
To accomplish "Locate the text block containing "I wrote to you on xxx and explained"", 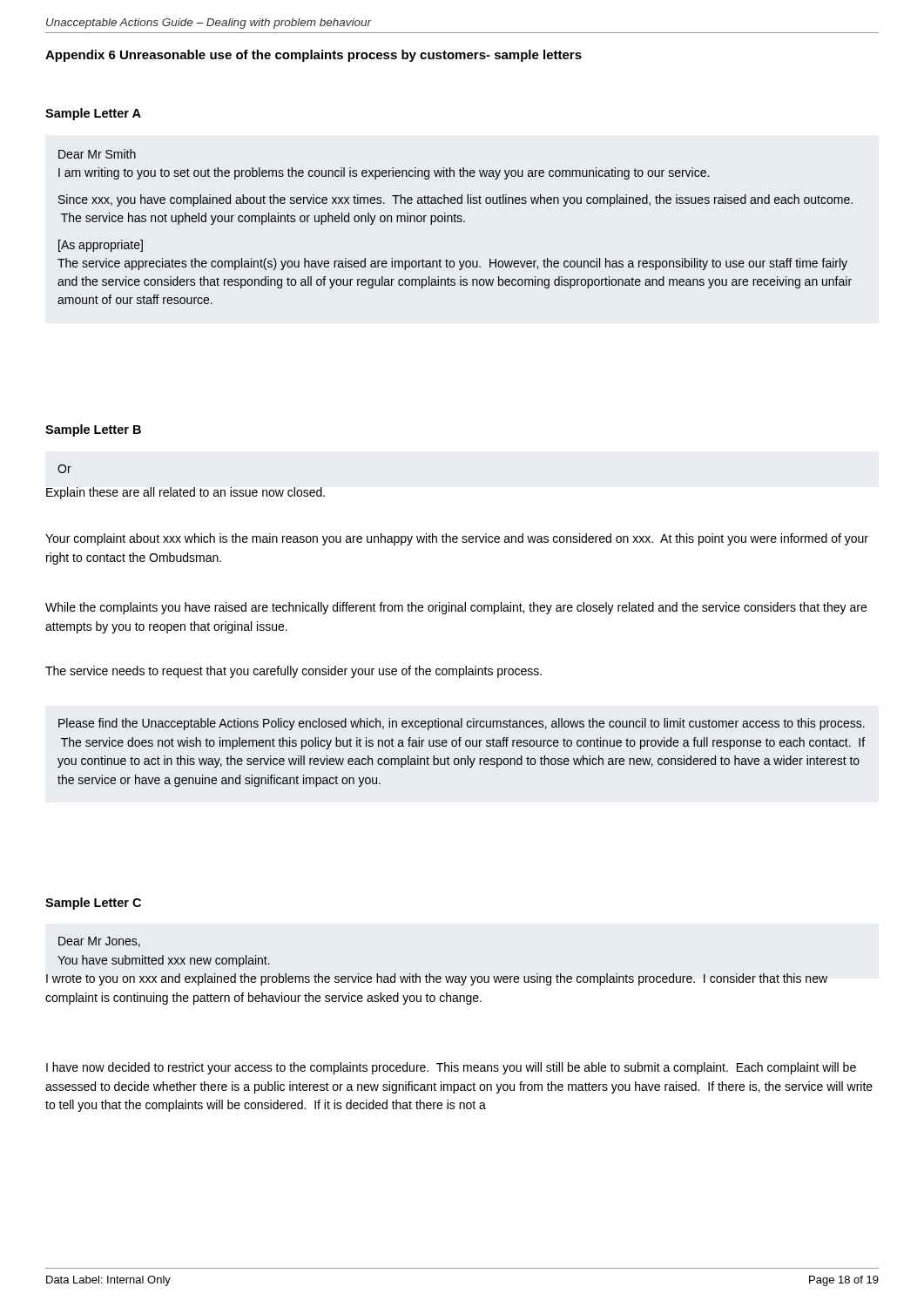I will pos(436,988).
